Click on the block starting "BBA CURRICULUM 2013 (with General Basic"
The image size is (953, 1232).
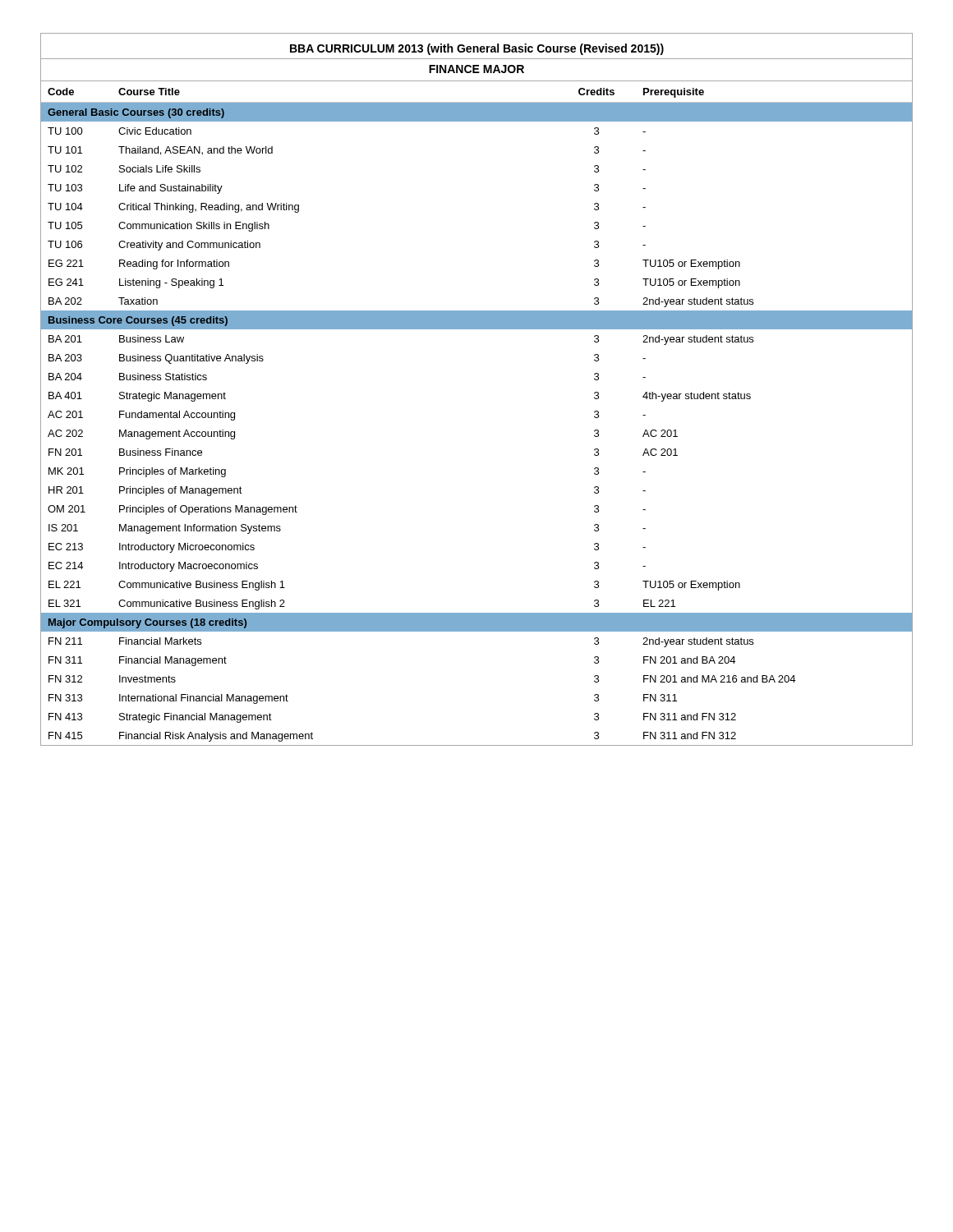[x=476, y=48]
